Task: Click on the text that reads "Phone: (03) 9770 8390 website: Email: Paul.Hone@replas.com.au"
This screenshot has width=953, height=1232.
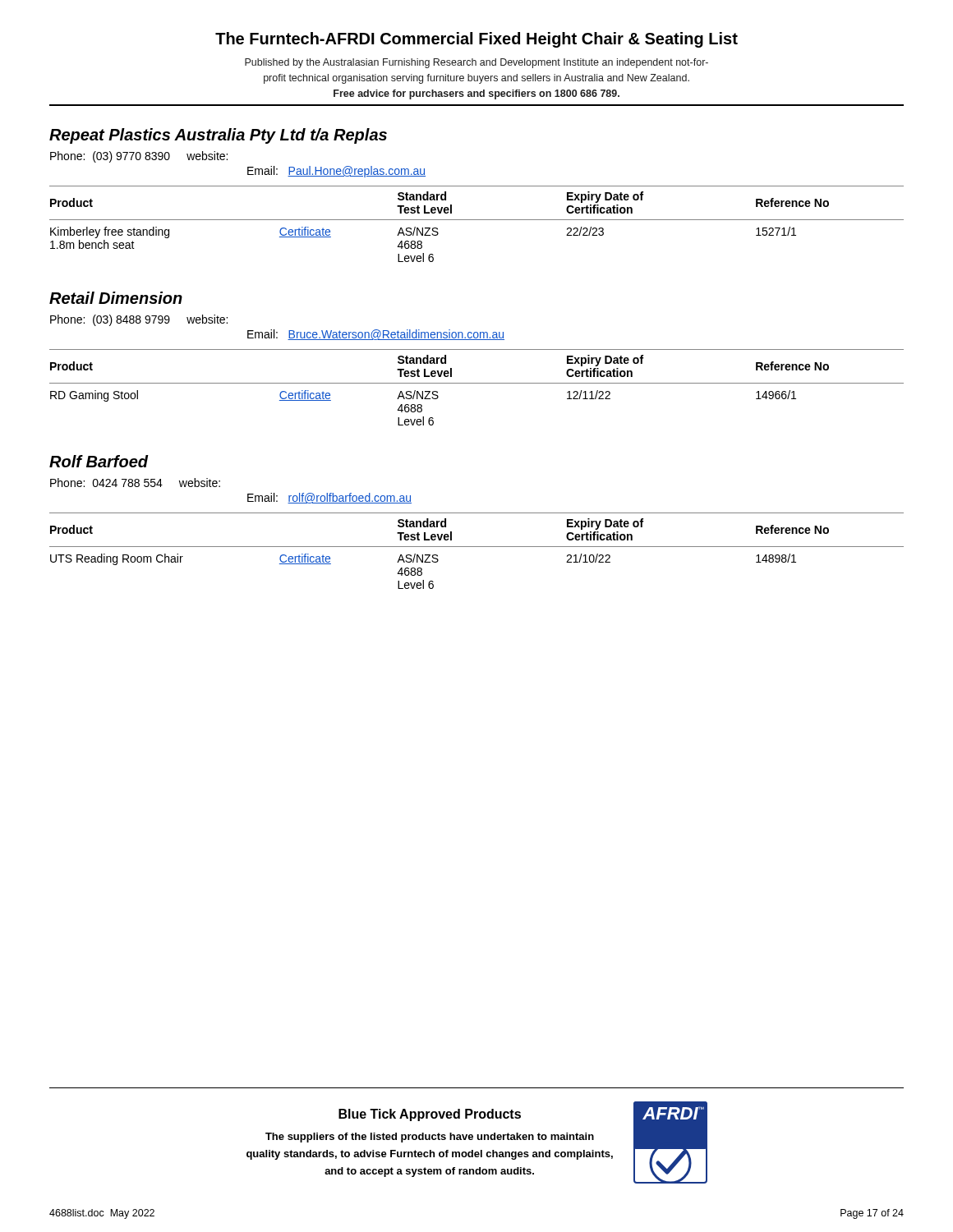Action: (139, 157)
